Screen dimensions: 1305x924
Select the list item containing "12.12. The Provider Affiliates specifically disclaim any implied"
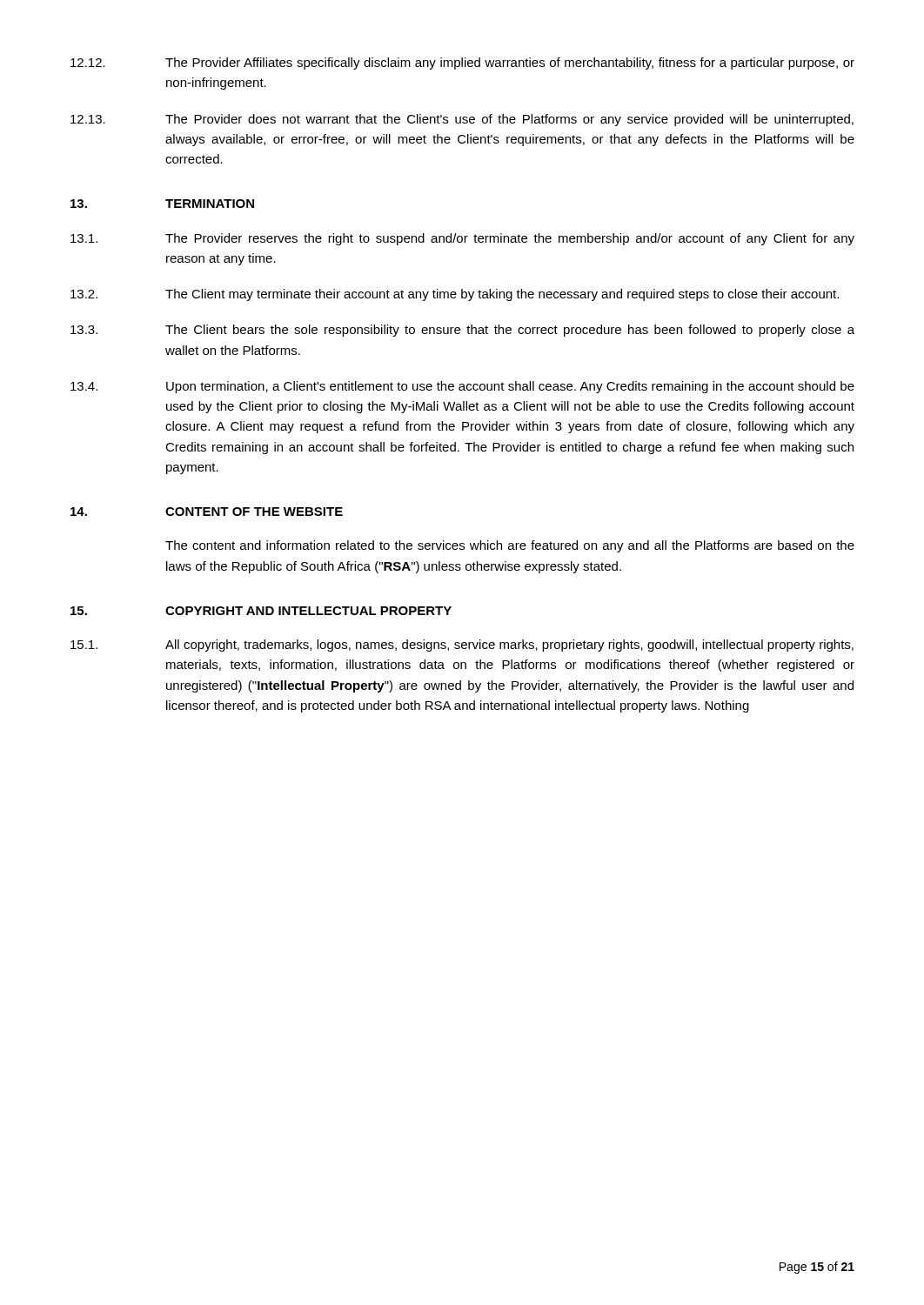point(462,72)
